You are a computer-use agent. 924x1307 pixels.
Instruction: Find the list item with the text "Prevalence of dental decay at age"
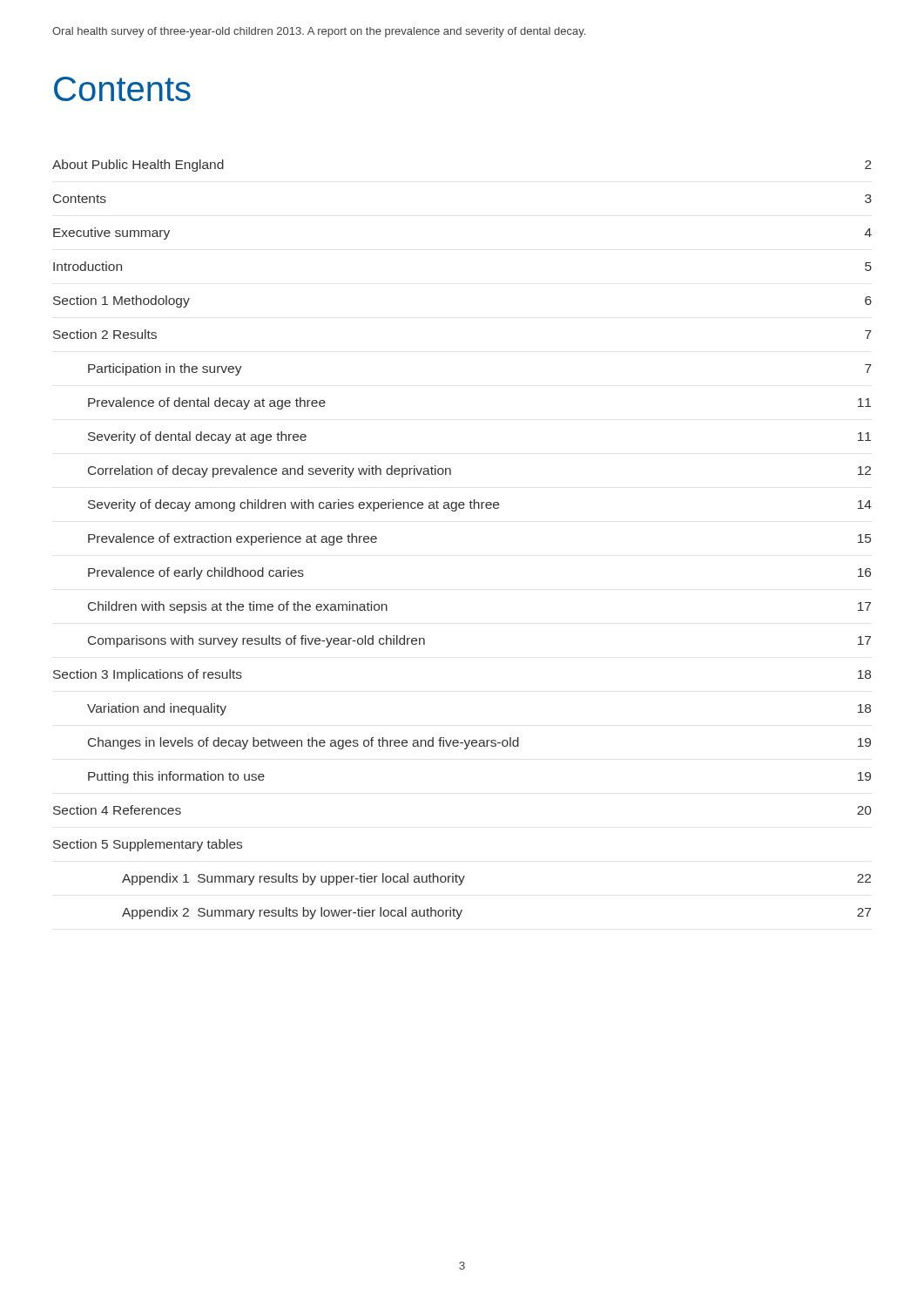tap(209, 403)
